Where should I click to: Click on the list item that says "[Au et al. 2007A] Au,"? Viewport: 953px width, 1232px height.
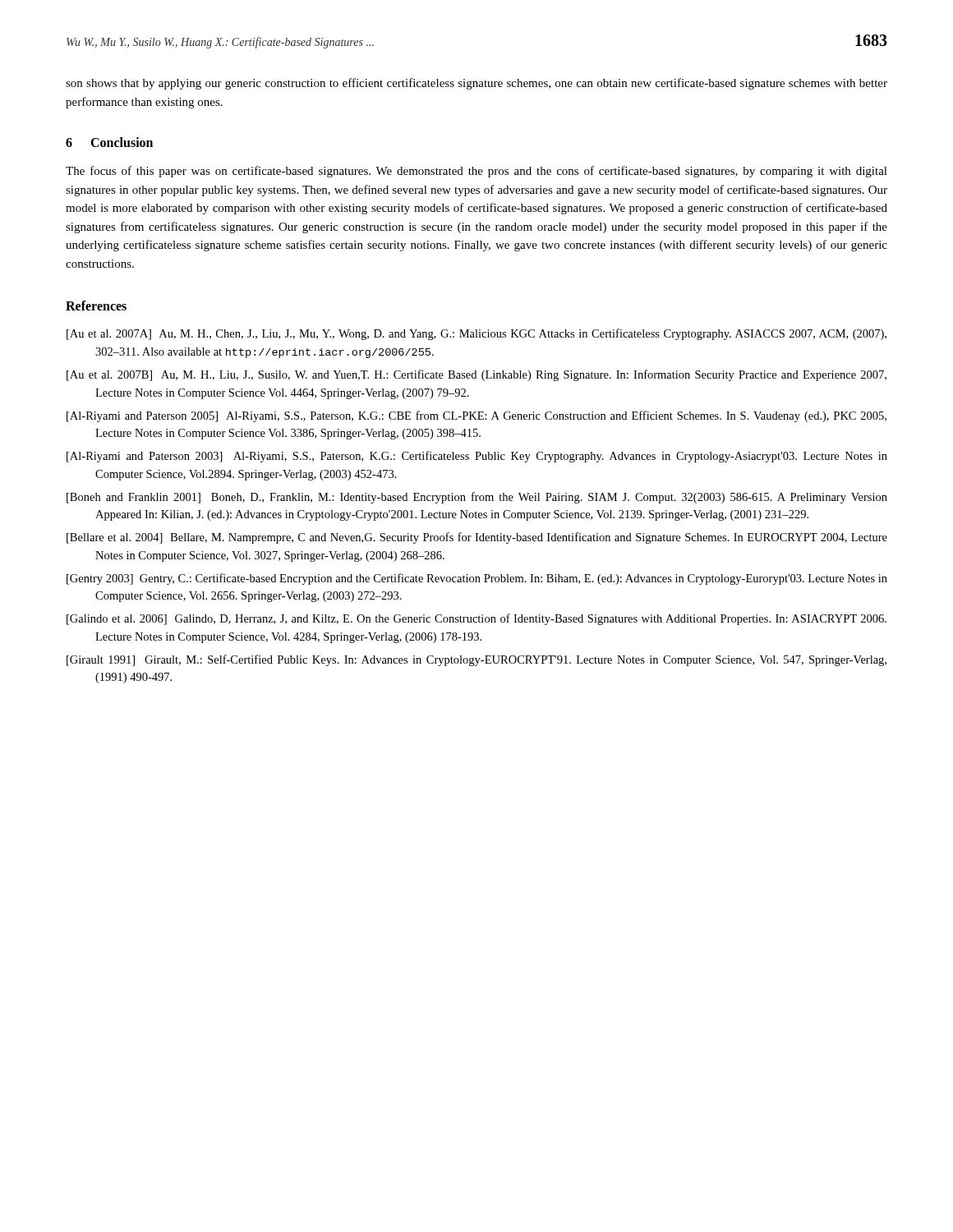pos(476,343)
